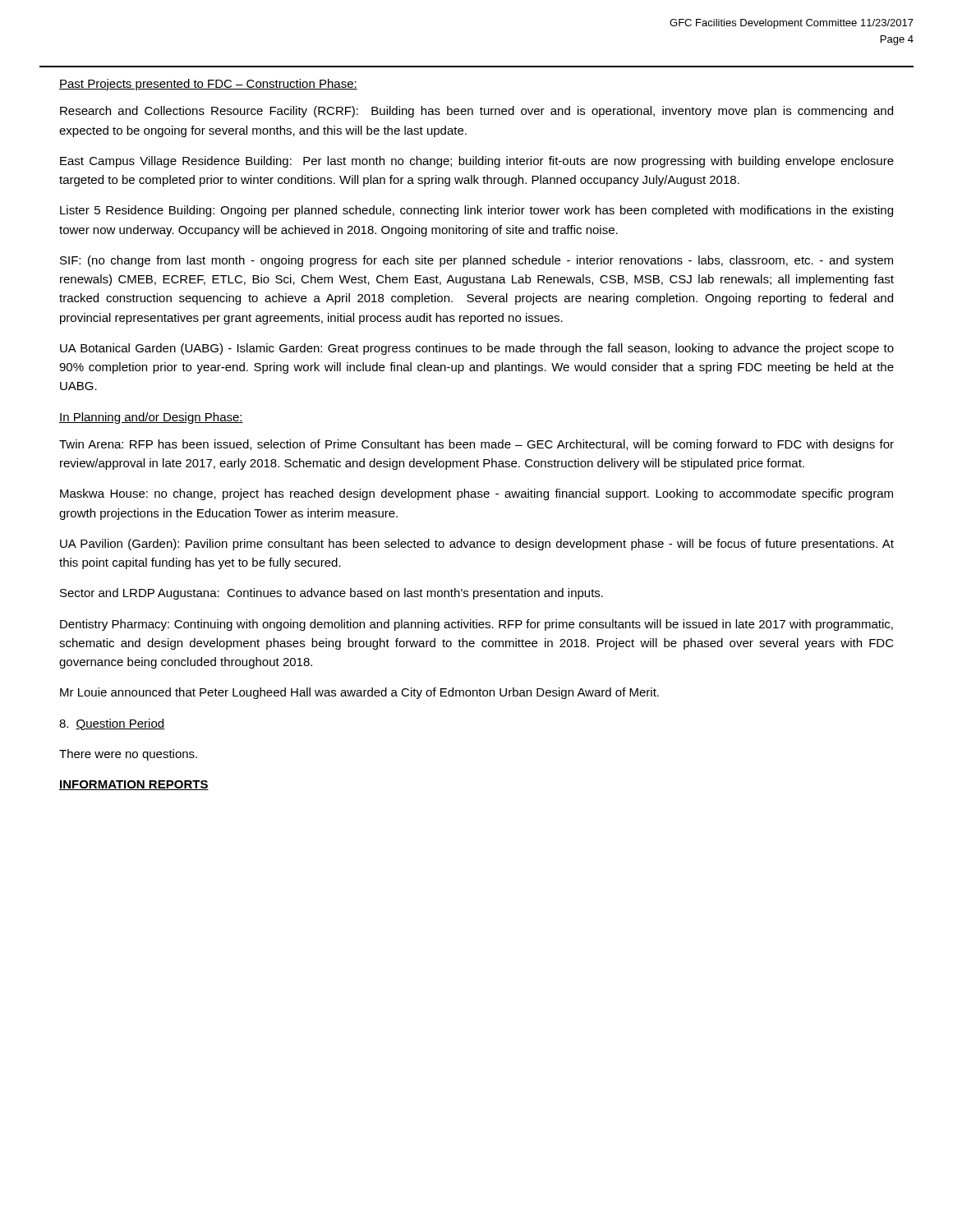Find the text block containing "East Campus Village Residence Building: Per last month"

pos(476,170)
